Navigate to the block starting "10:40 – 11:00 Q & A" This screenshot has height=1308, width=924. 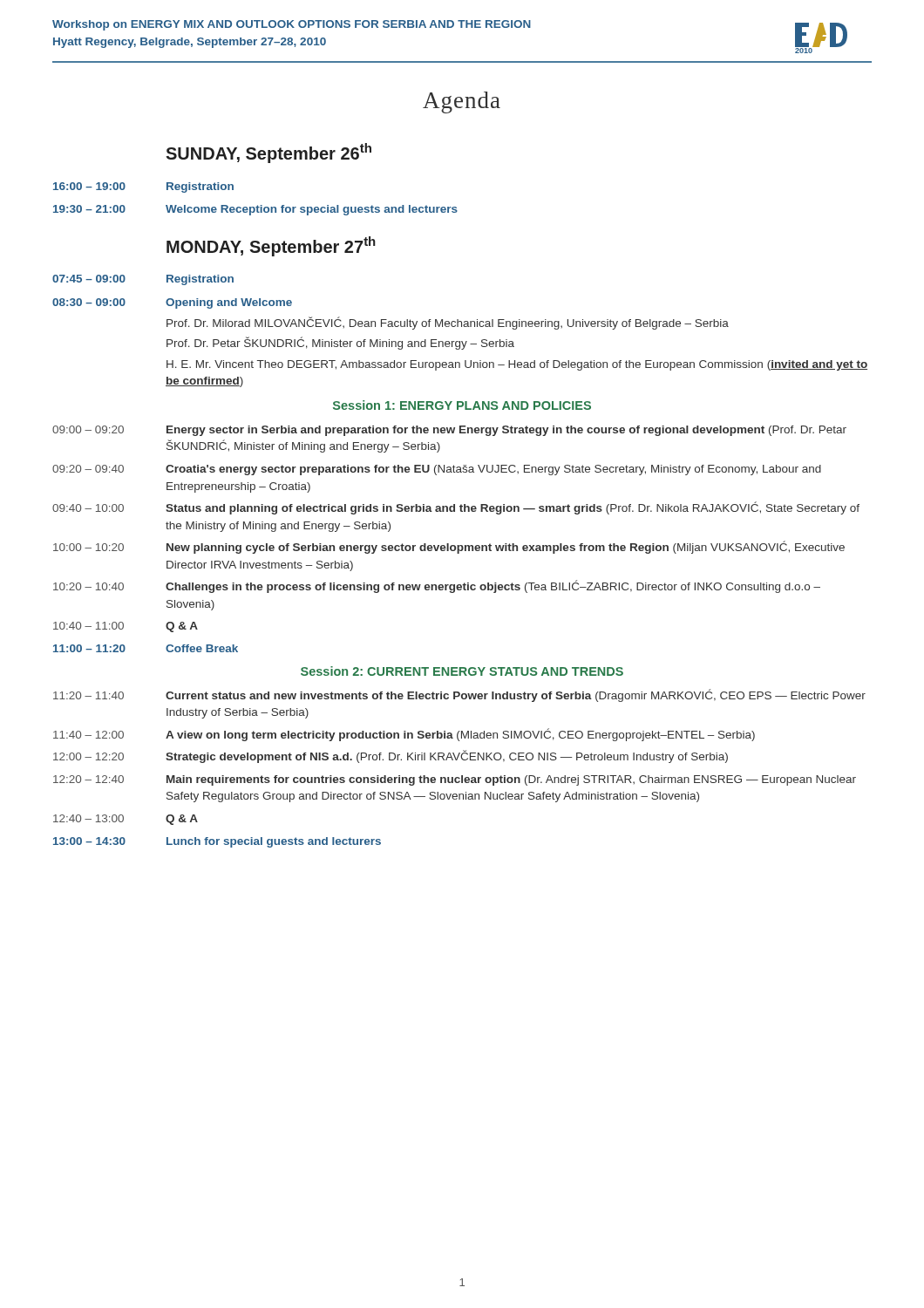[x=126, y=627]
